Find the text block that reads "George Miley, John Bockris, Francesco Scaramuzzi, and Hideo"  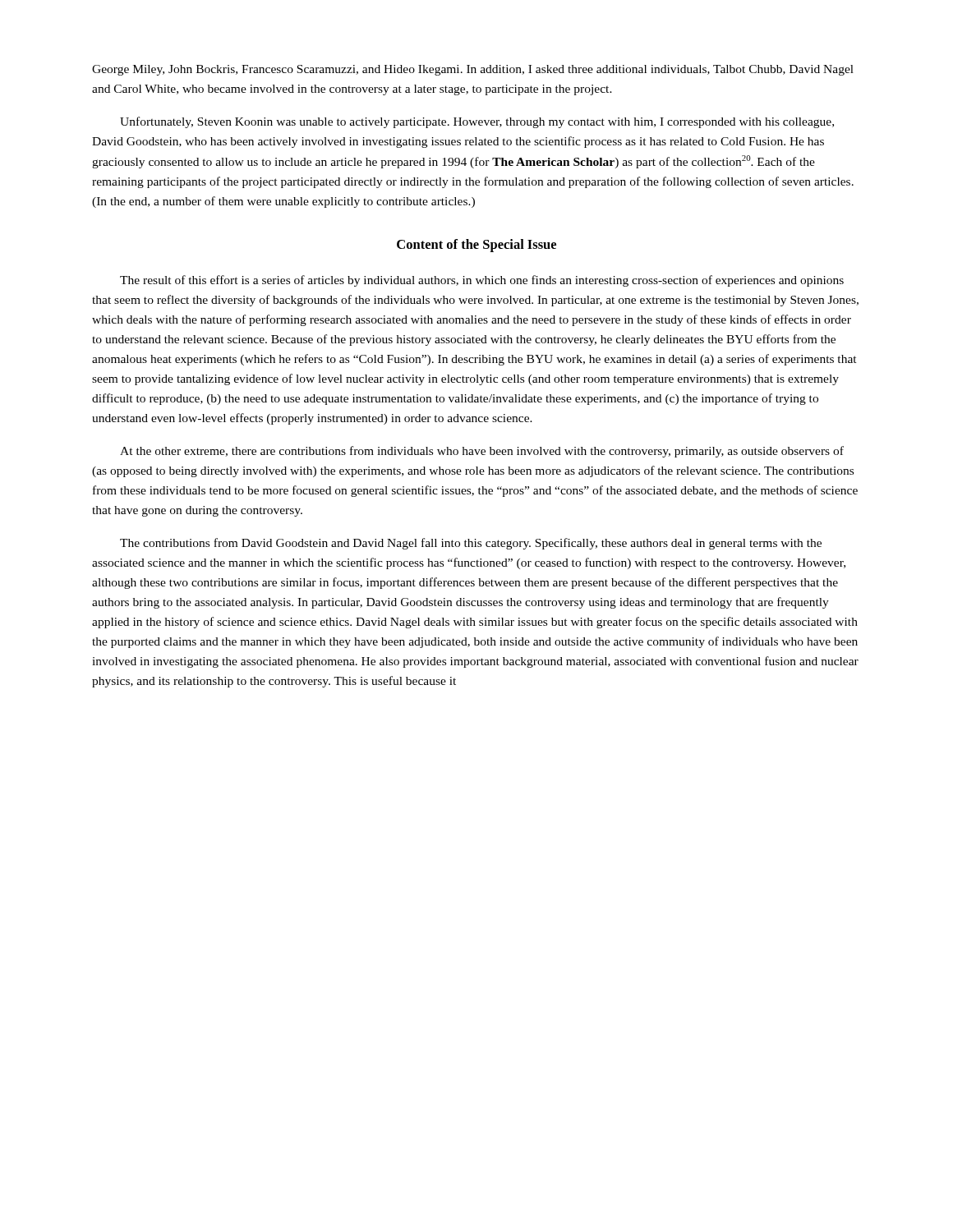click(x=476, y=79)
